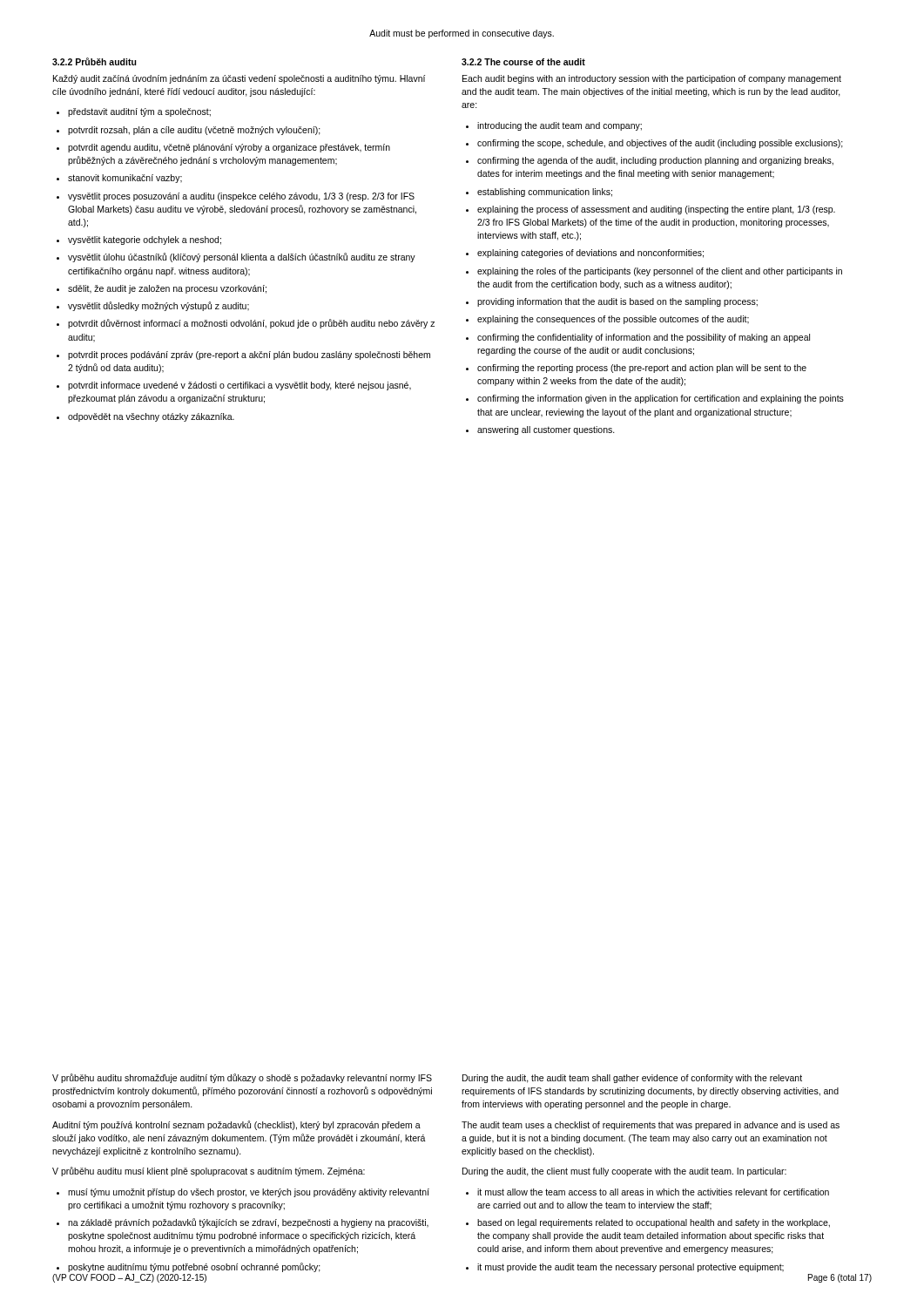
Task: Where is the passage that starts "explaining the roles of"?
Action: (660, 277)
